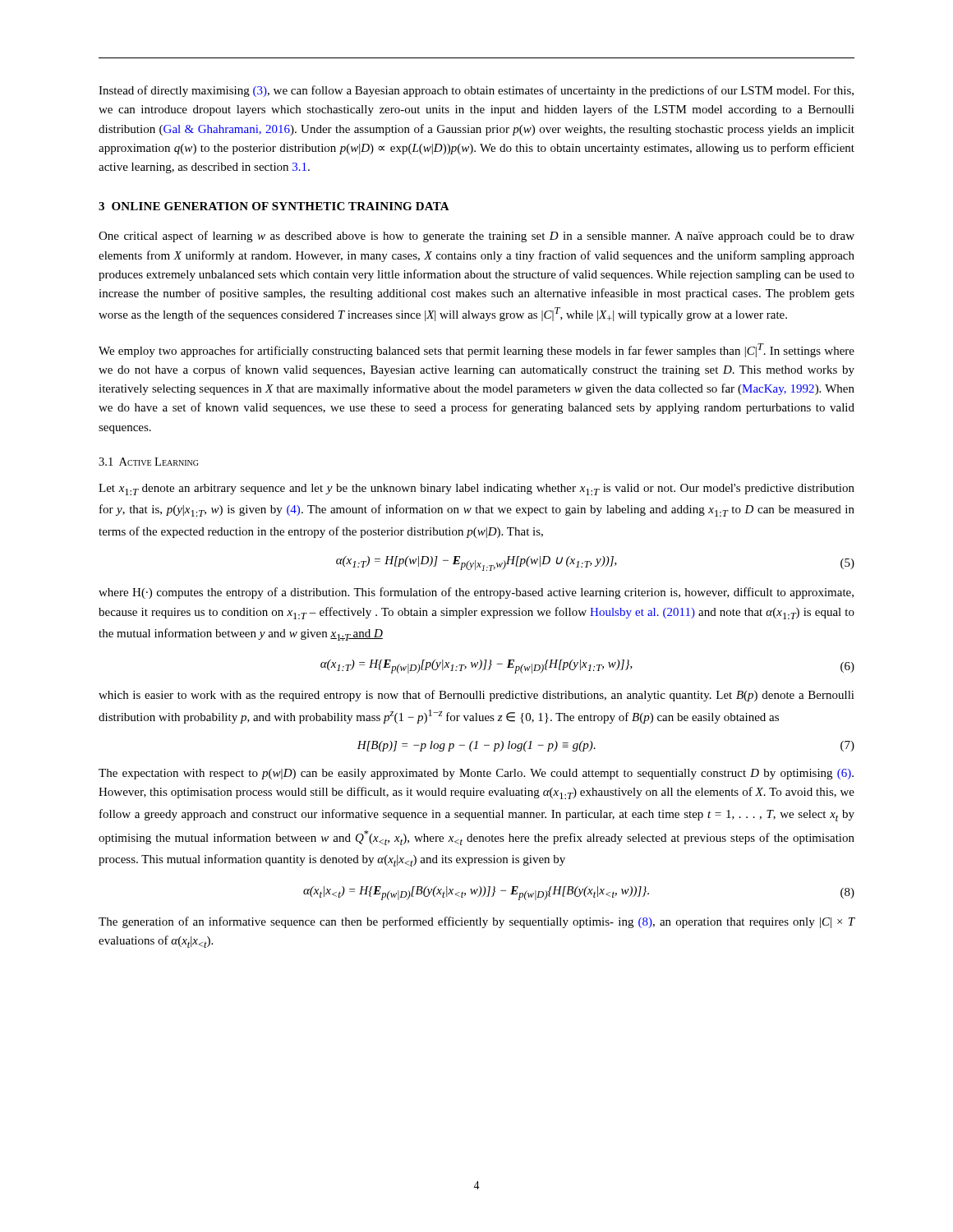Select the text block with the text "where H(·) computes"
953x1232 pixels.
[x=476, y=615]
